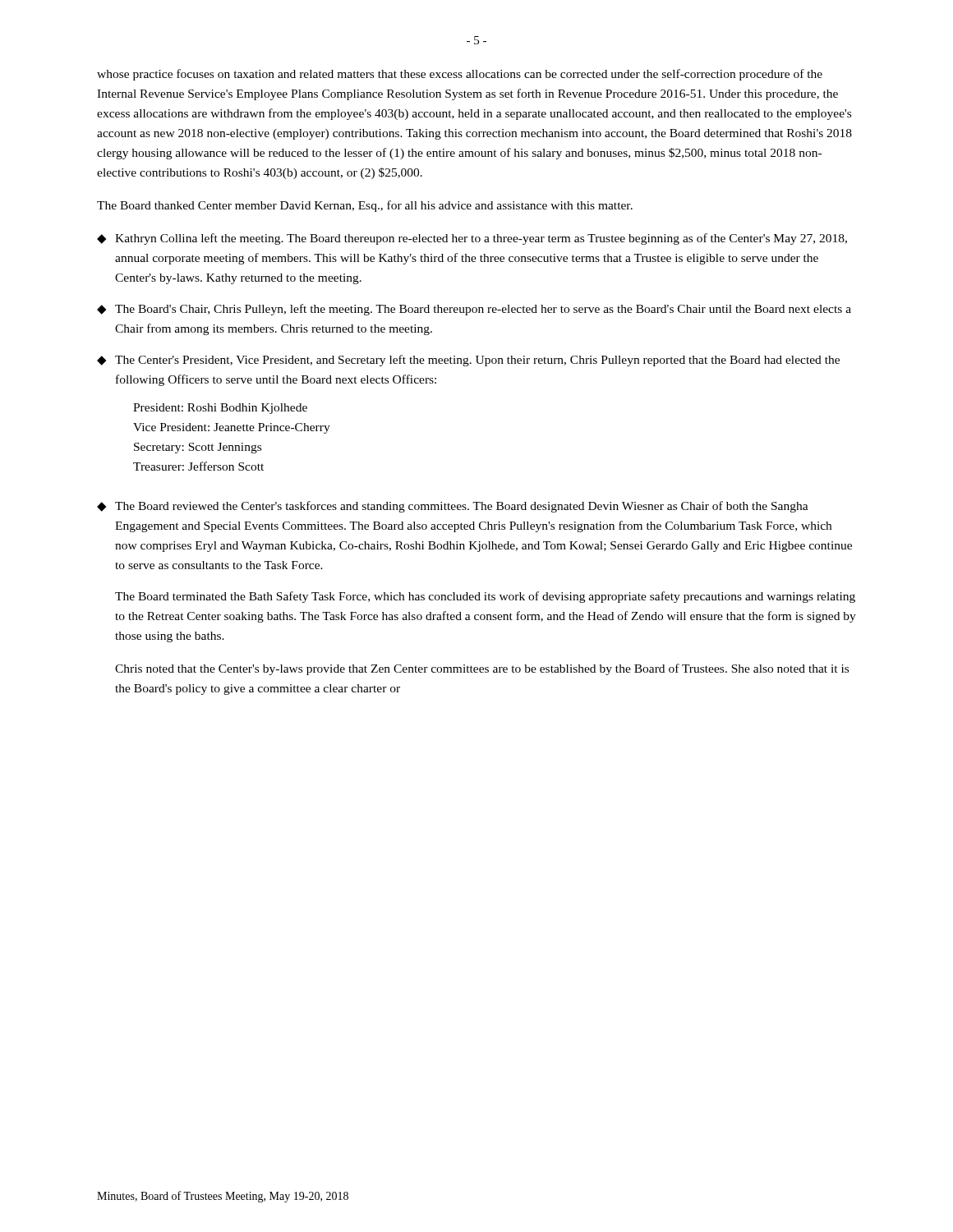Select the text block that says "President: Roshi Bodhin Kjolhede Vice President:"
This screenshot has height=1232, width=953.
[232, 437]
